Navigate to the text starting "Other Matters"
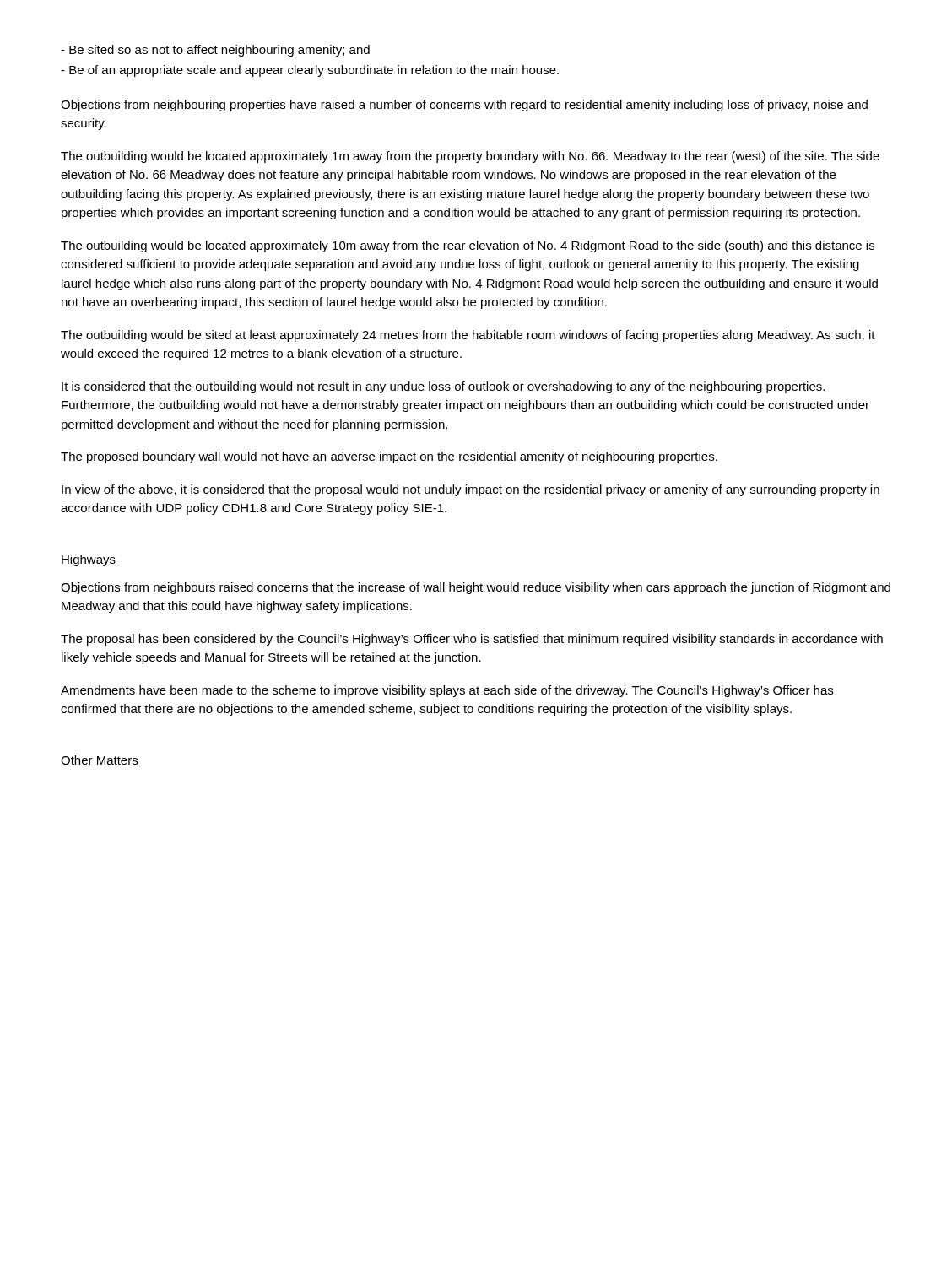The width and height of the screenshot is (952, 1266). coord(99,760)
